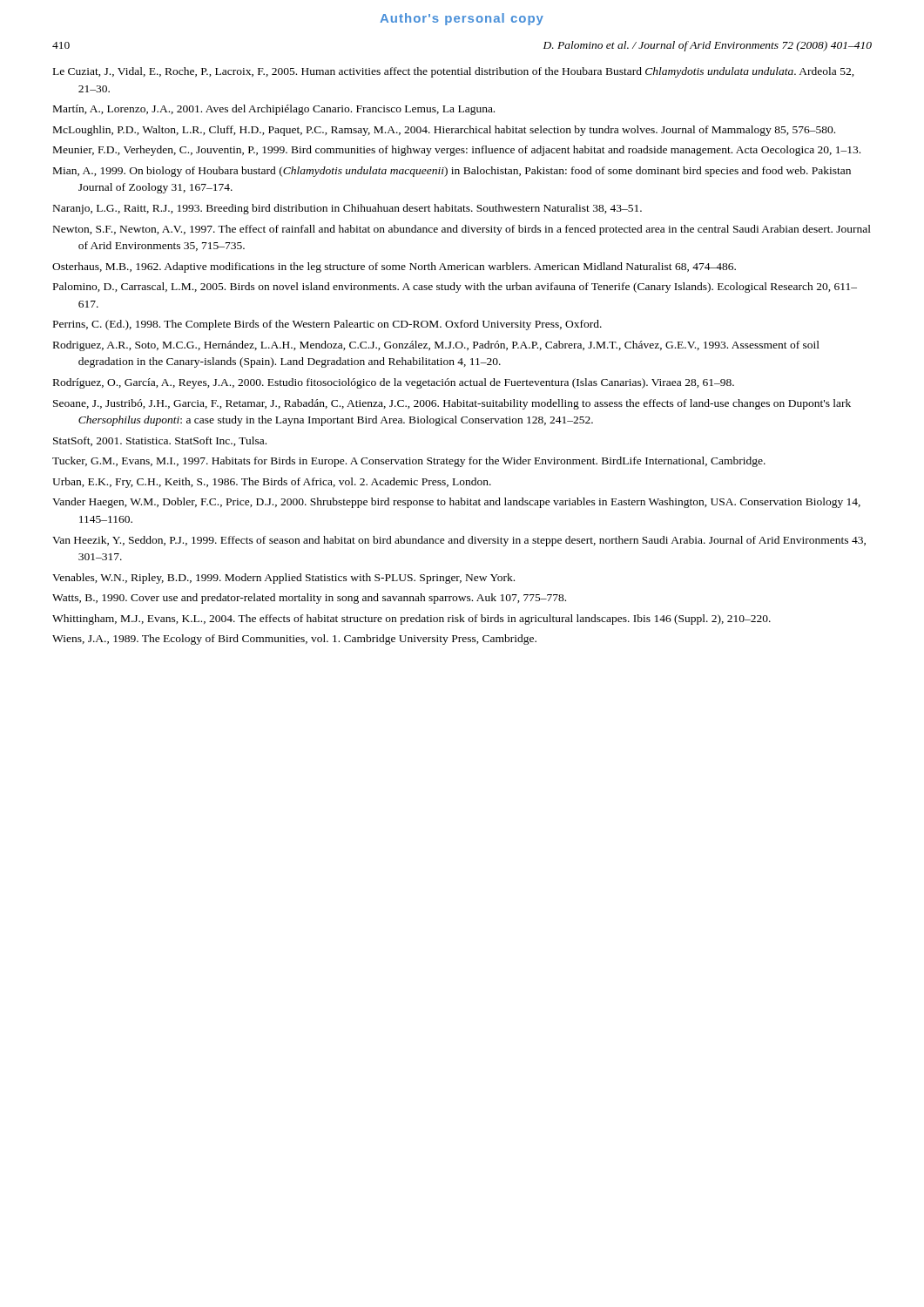Find the block starting "Rodriguez, A.R., Soto, M.C.G.,"

pyautogui.click(x=436, y=353)
